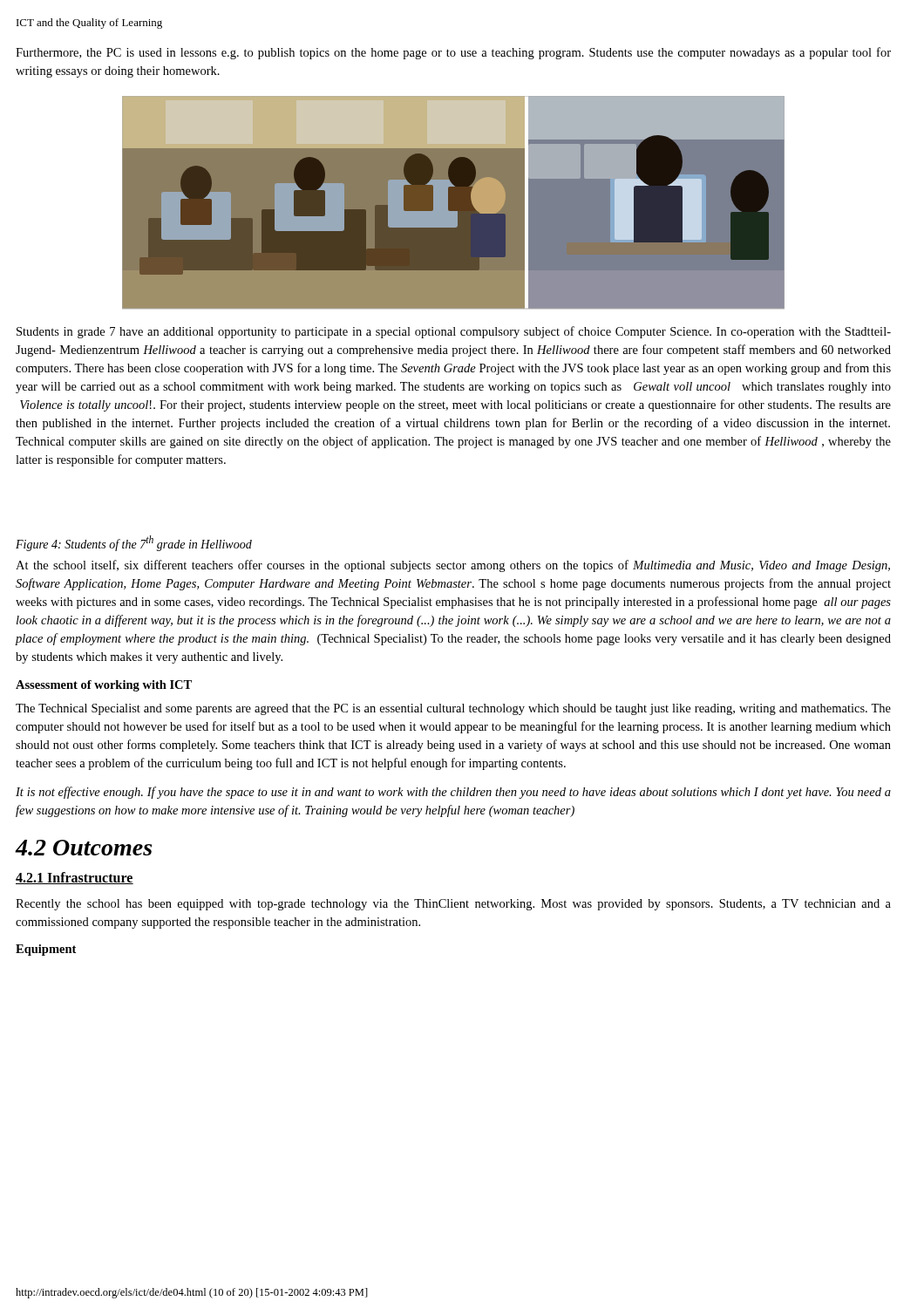
Task: Find the text starting "Recently the school"
Action: pos(453,912)
